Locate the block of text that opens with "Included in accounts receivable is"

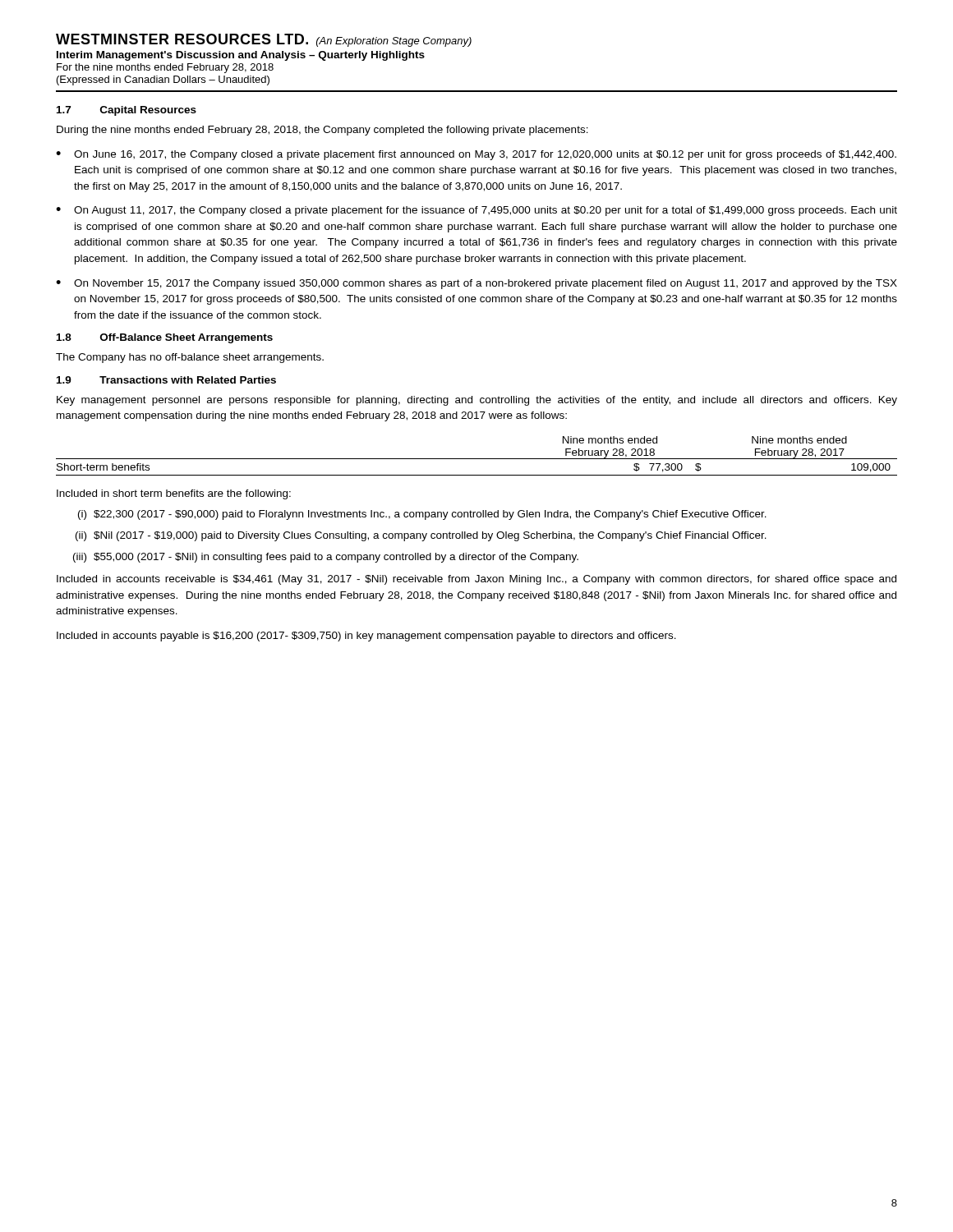tap(476, 595)
